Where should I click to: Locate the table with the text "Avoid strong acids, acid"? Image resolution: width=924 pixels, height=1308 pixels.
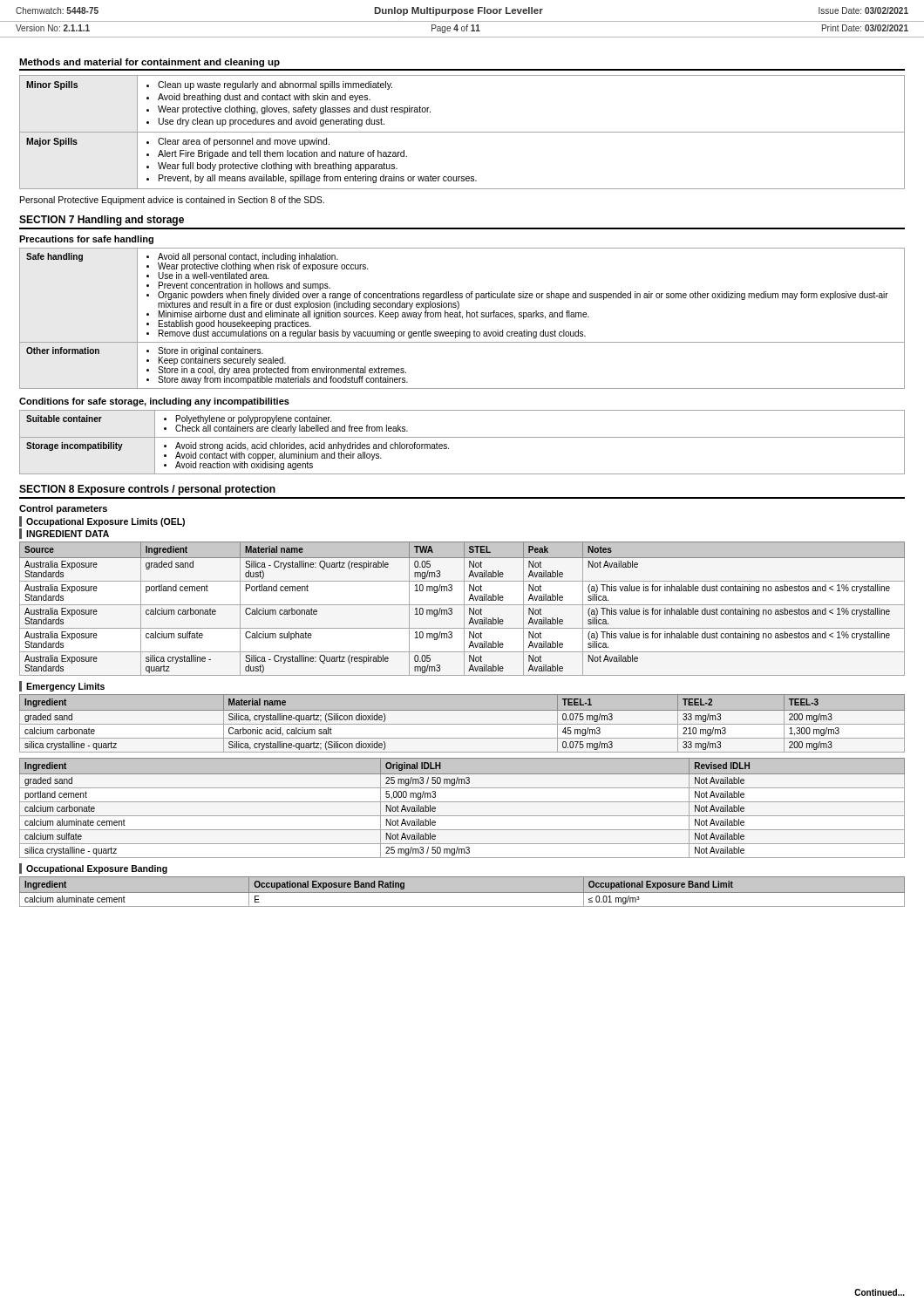pyautogui.click(x=462, y=442)
